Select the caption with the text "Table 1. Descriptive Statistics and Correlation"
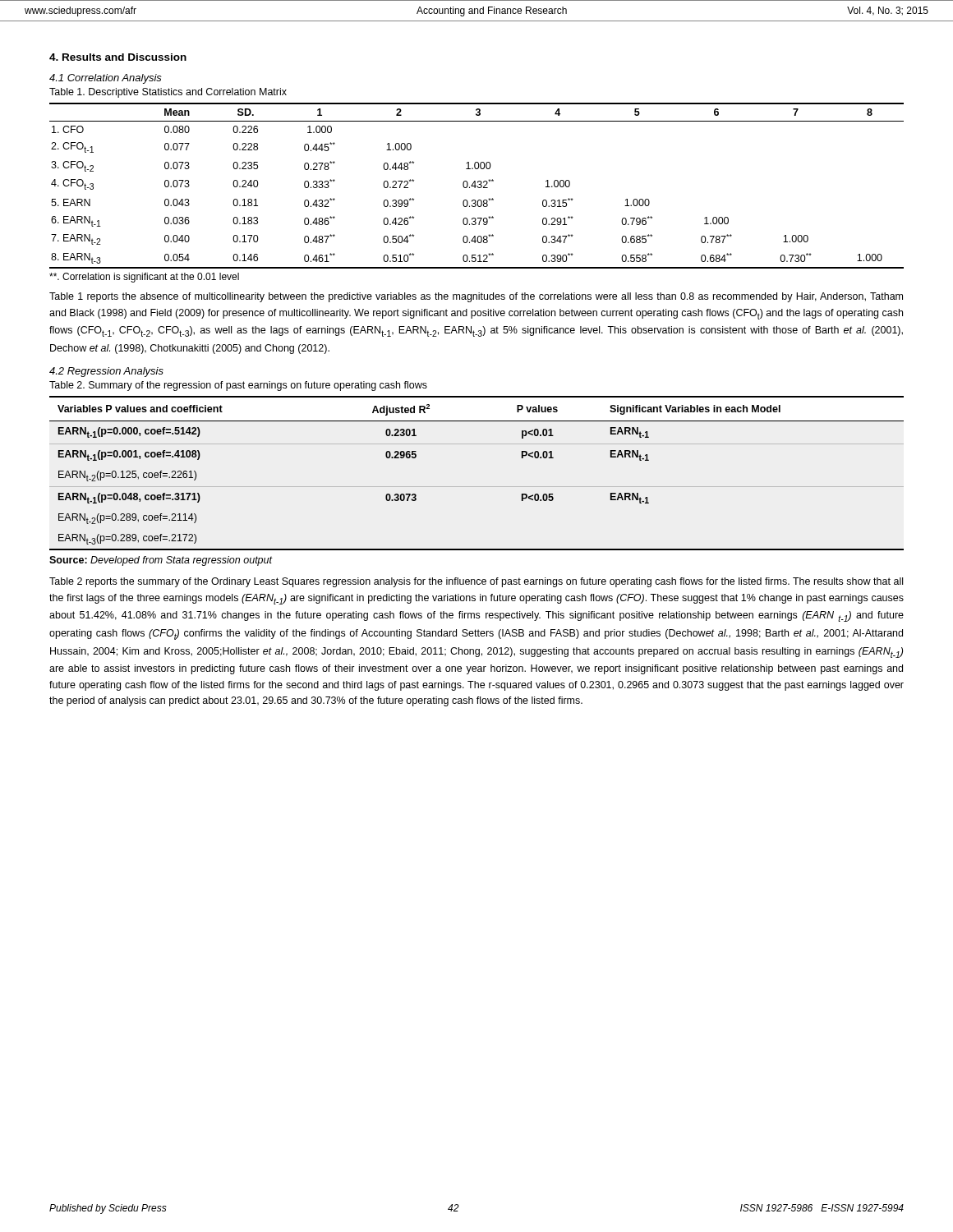This screenshot has height=1232, width=953. 168,92
